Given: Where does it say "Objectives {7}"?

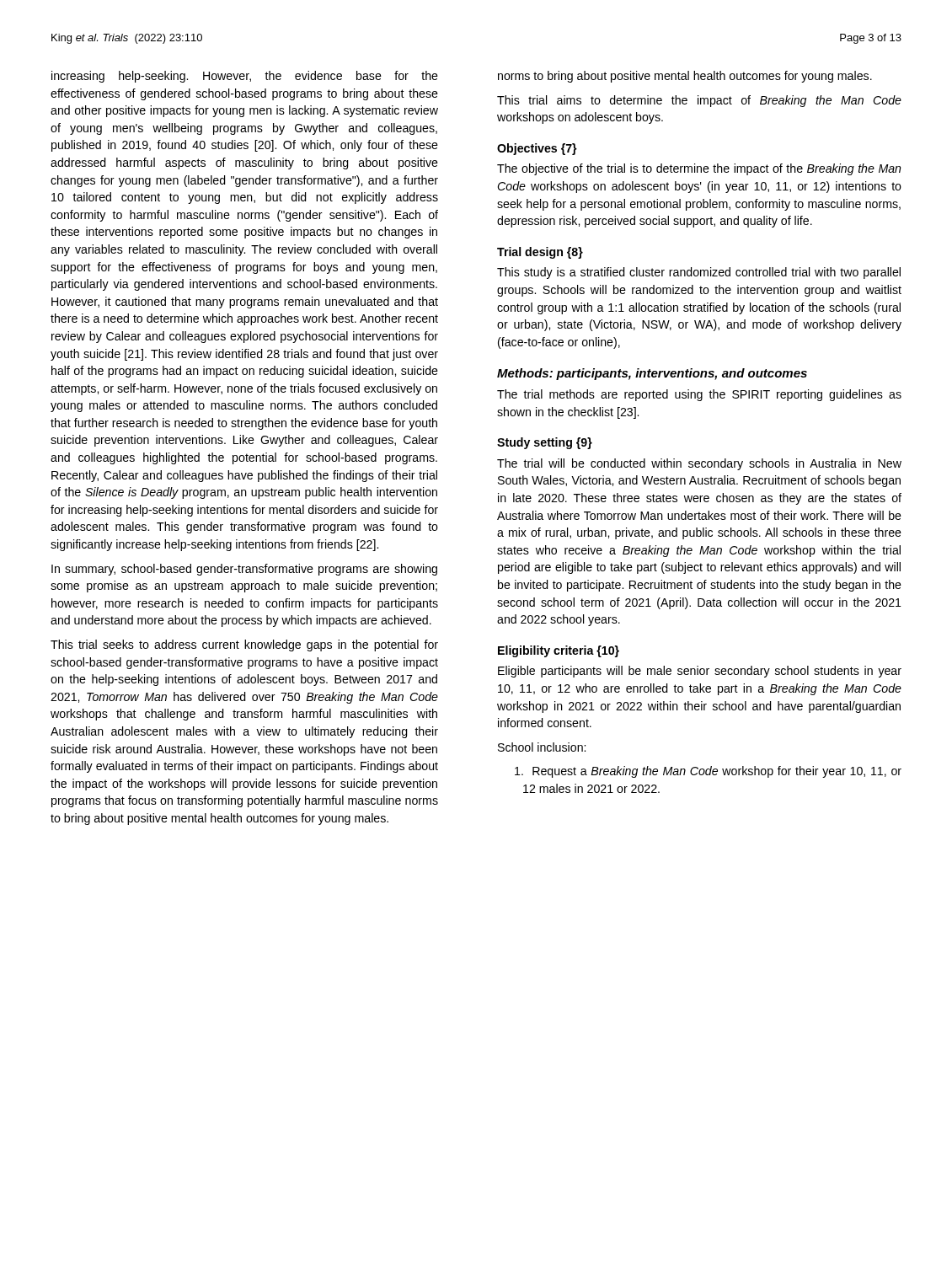Looking at the screenshot, I should tap(537, 149).
